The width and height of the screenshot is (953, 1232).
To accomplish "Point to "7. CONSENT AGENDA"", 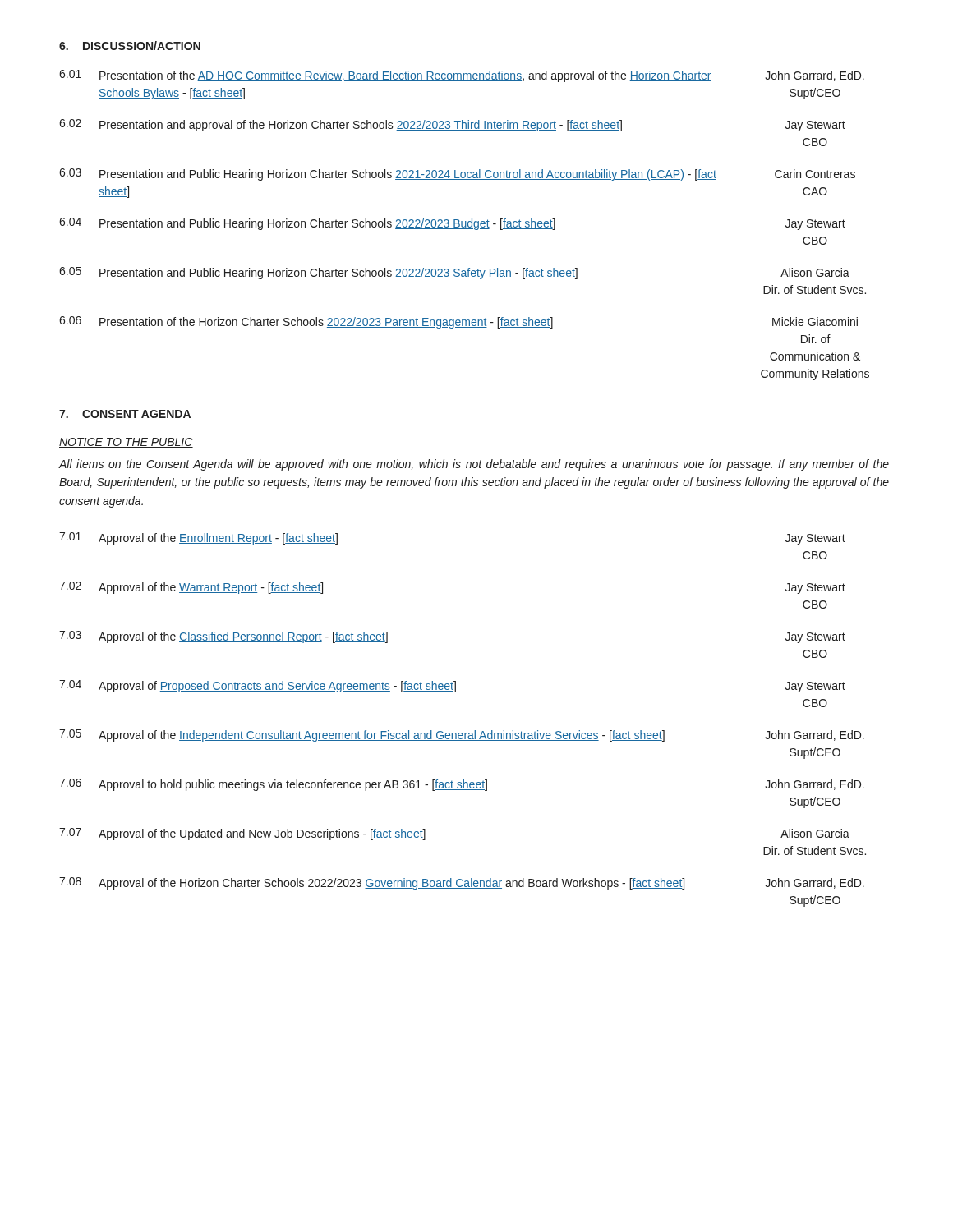I will [125, 414].
